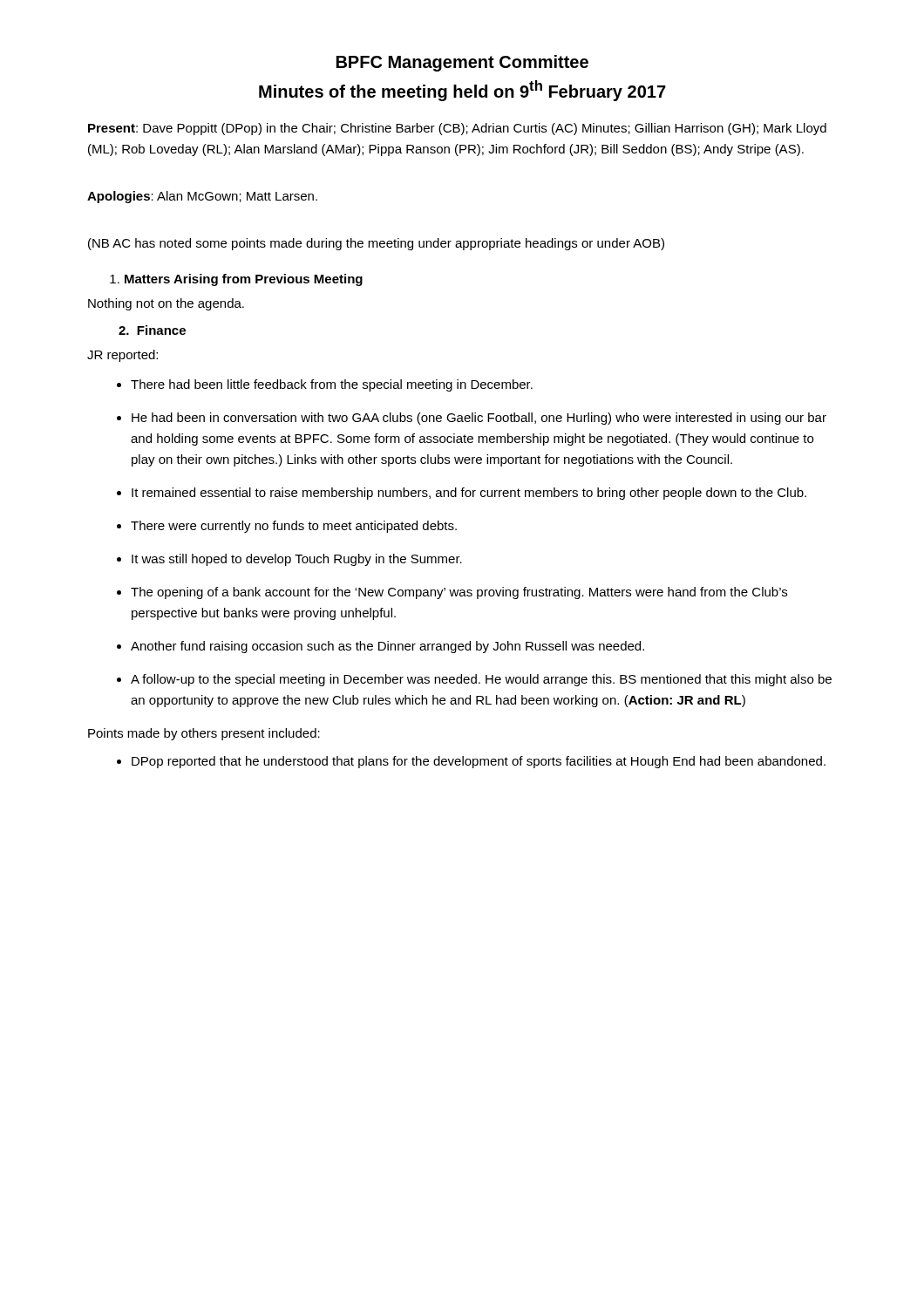Click on the passage starting "There had been little"
Screen dimensions: 1308x924
[462, 384]
